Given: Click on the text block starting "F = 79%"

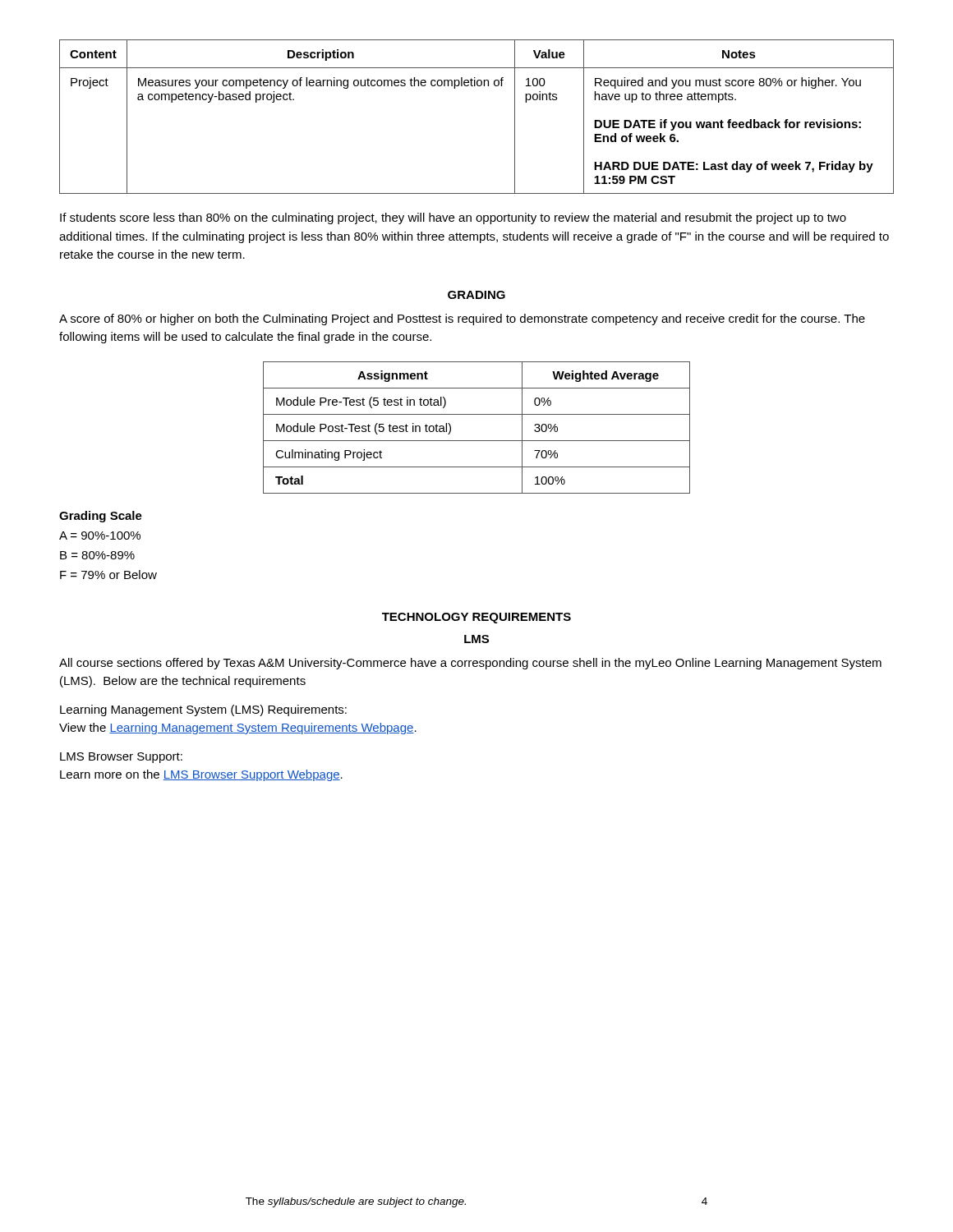Looking at the screenshot, I should pos(108,574).
